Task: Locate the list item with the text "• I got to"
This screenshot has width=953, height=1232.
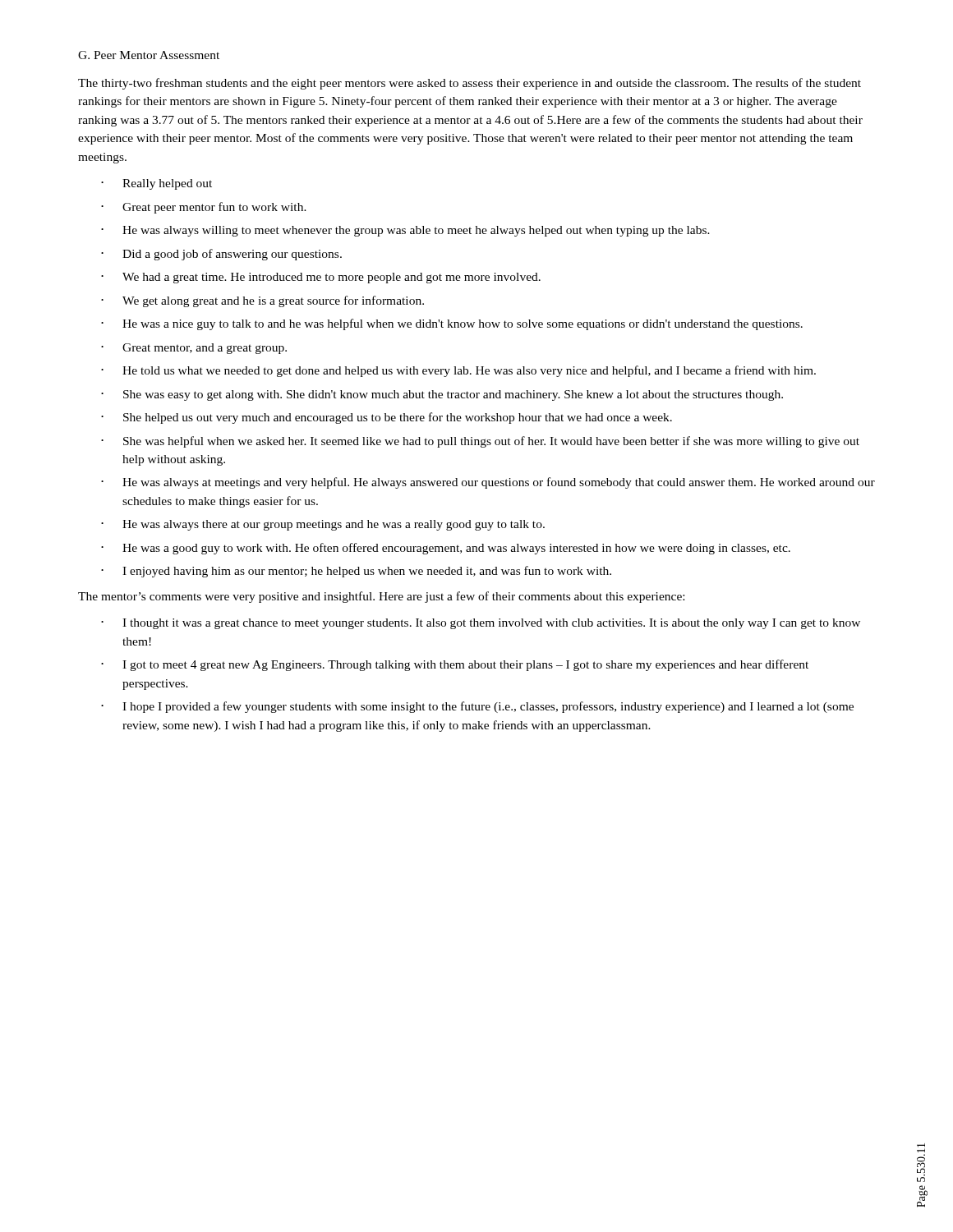Action: click(x=488, y=674)
